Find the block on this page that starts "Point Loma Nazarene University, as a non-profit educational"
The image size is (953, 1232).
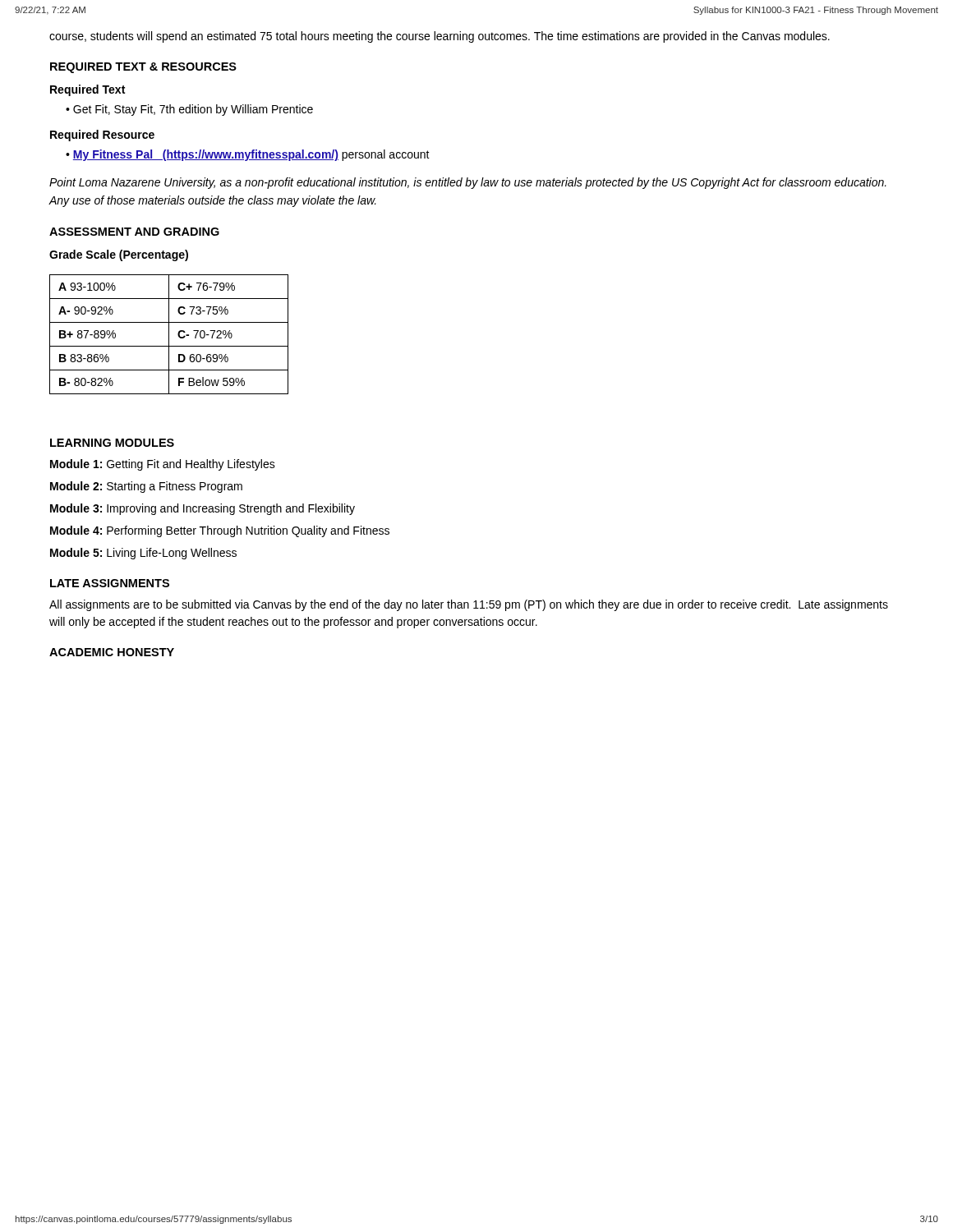click(468, 192)
